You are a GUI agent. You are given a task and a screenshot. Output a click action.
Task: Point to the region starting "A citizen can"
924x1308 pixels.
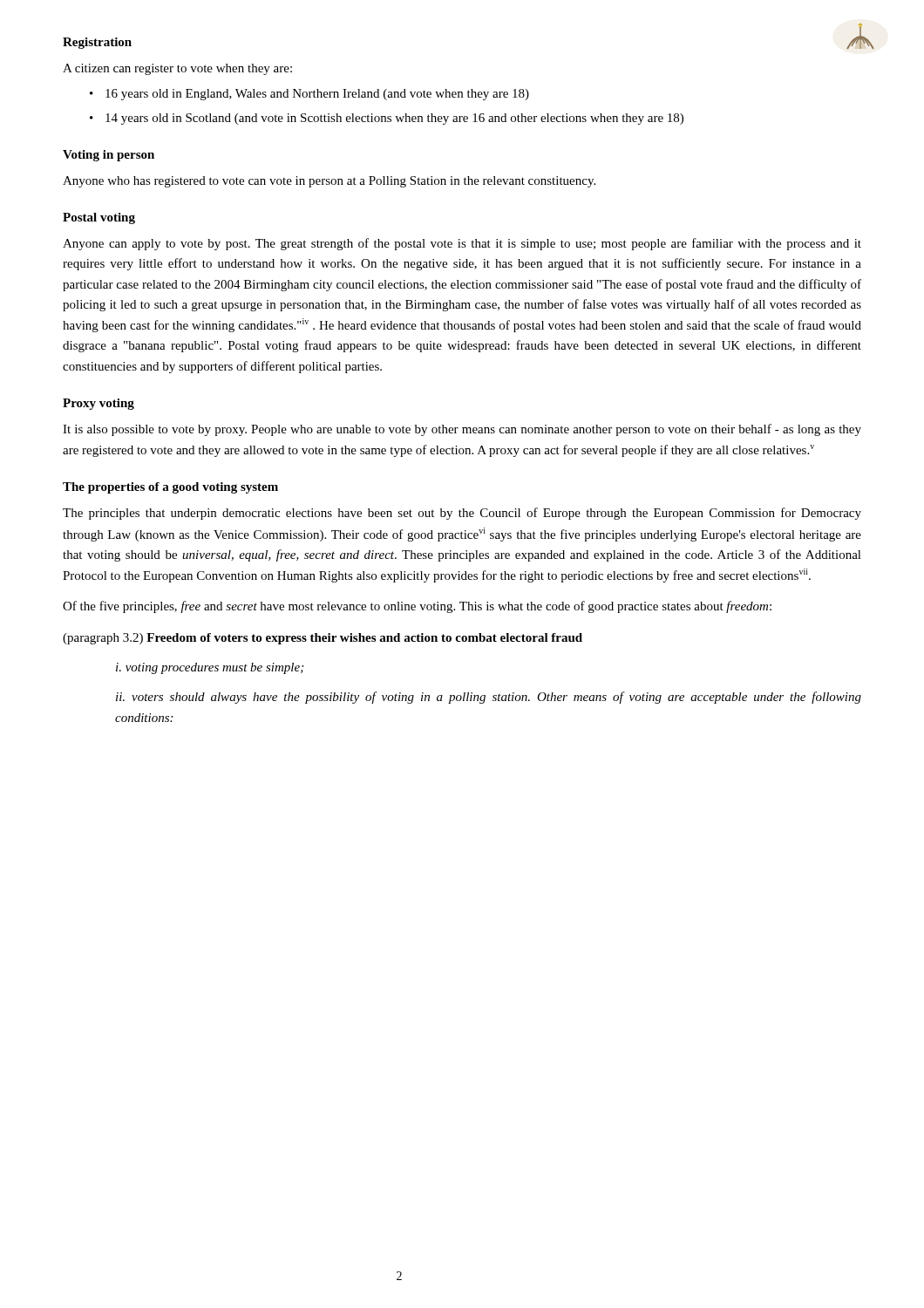[x=178, y=68]
